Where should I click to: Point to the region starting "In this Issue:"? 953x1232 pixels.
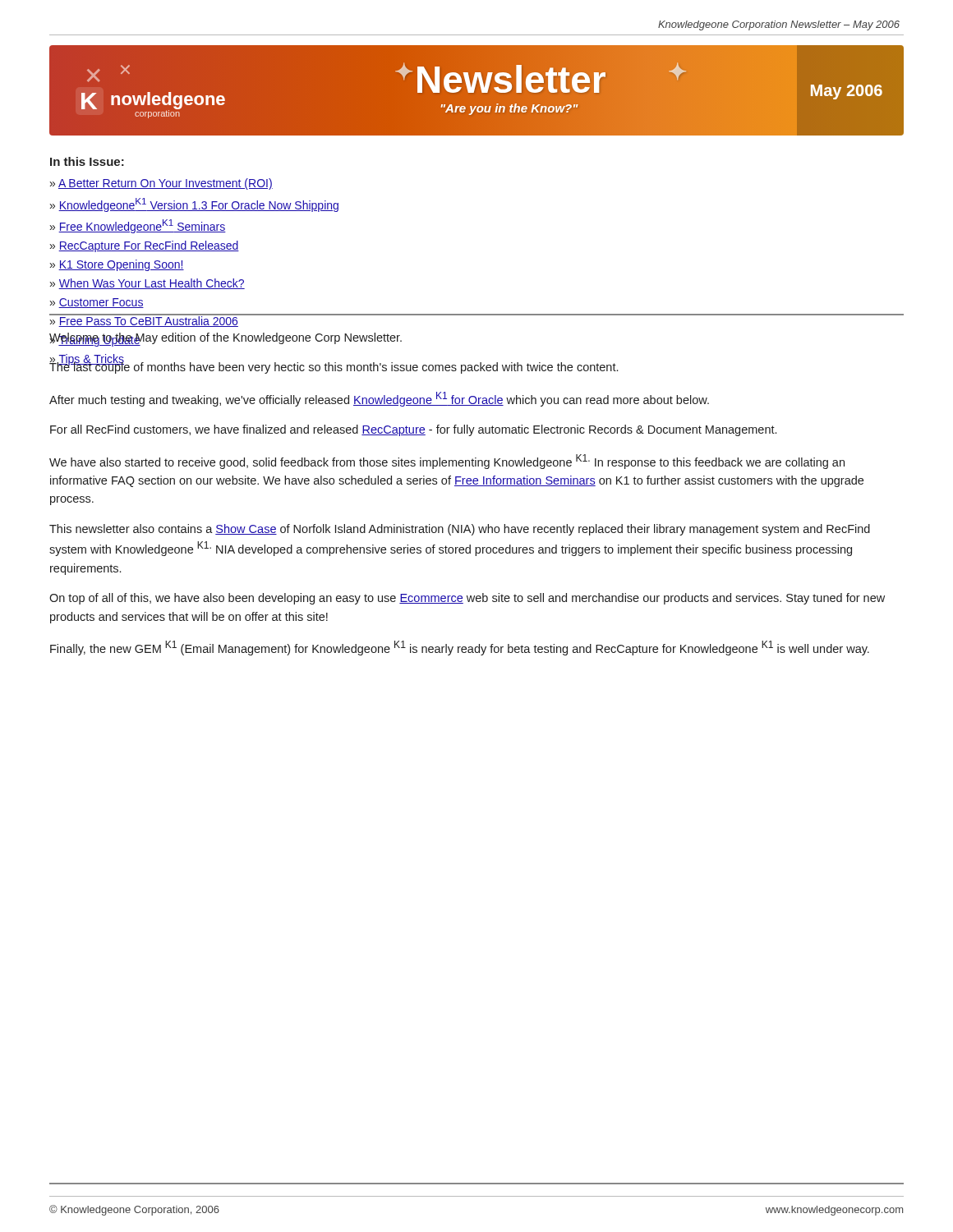point(87,161)
